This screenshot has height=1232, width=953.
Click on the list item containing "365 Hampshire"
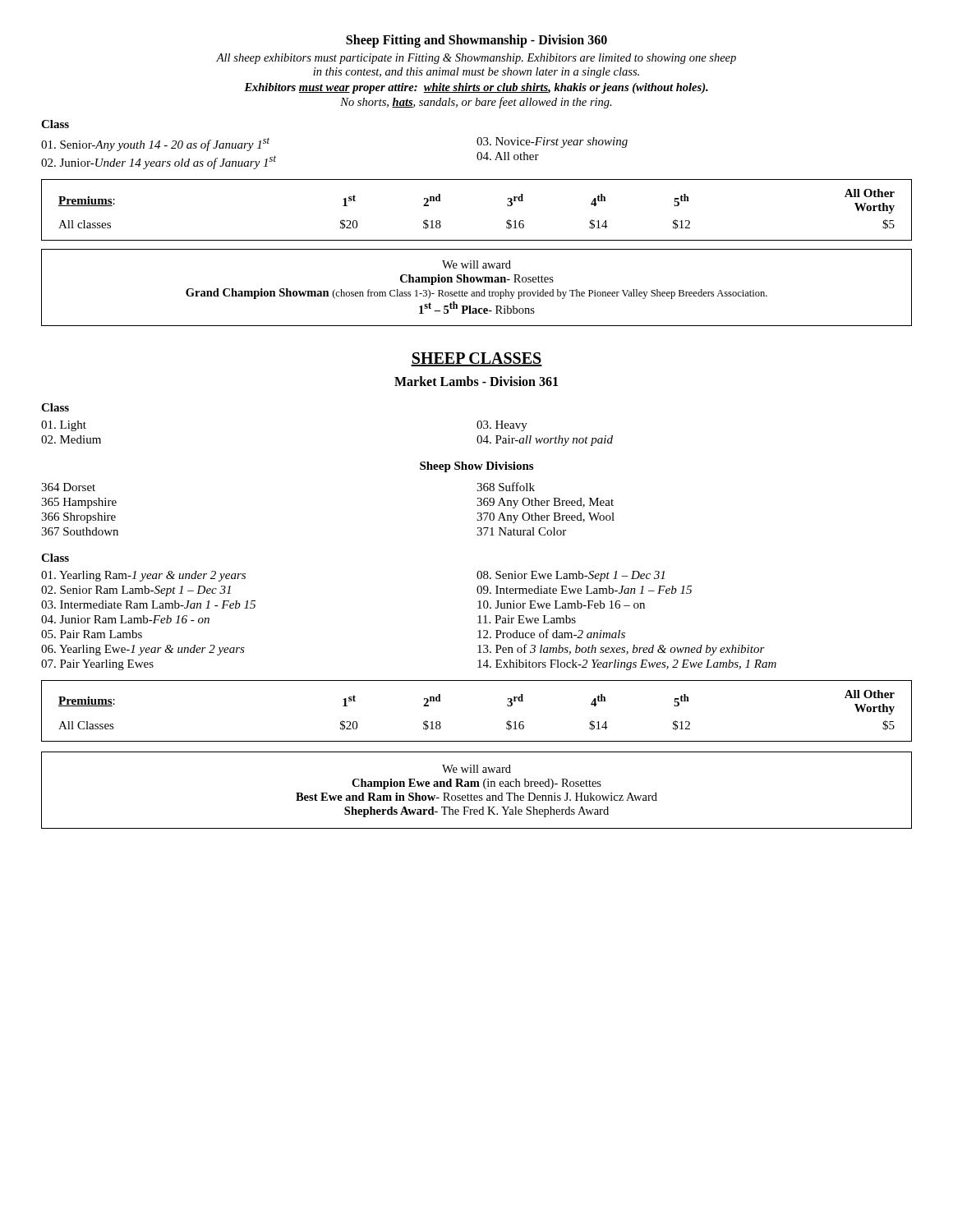[79, 502]
